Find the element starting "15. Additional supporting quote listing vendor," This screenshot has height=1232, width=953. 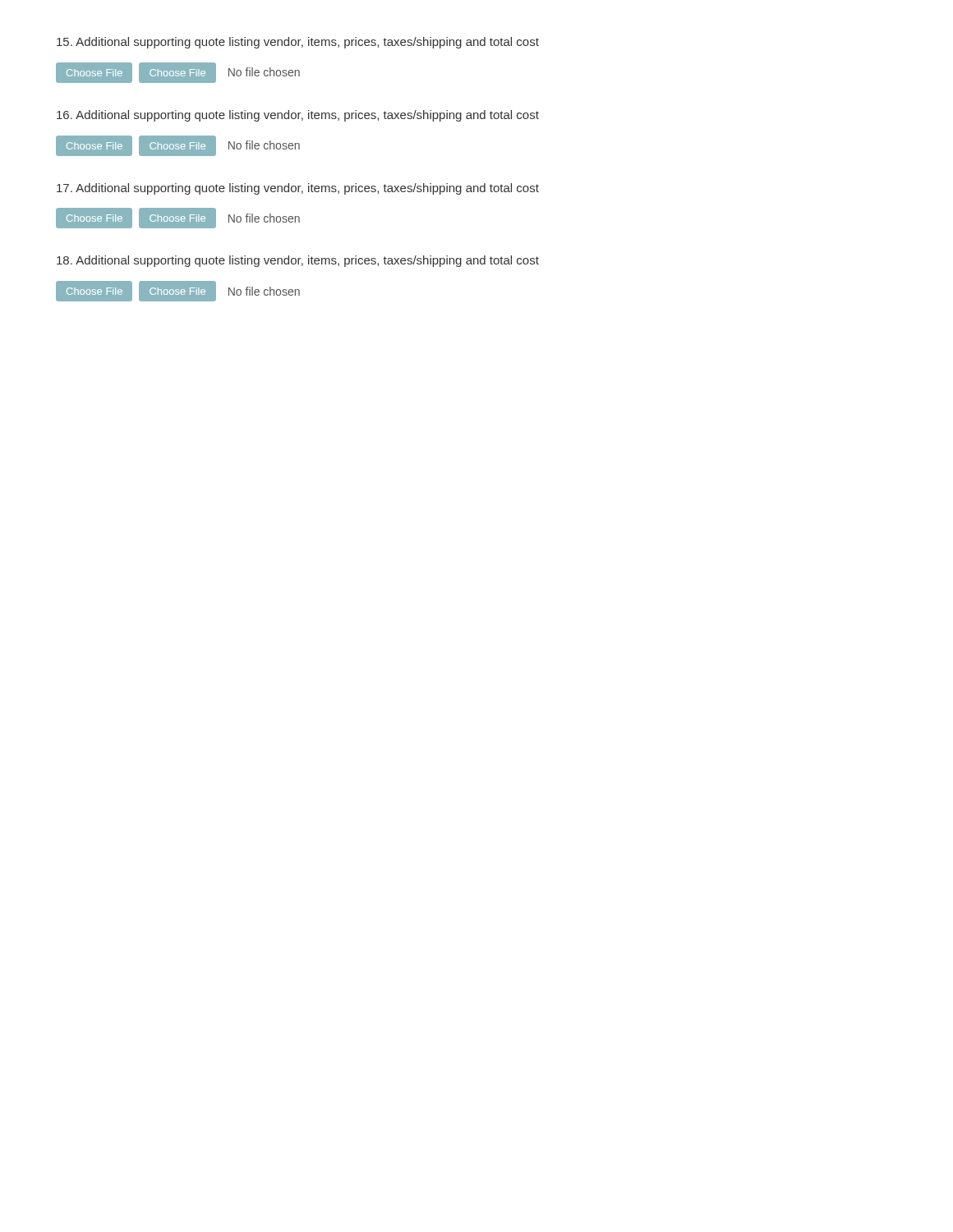tap(297, 41)
